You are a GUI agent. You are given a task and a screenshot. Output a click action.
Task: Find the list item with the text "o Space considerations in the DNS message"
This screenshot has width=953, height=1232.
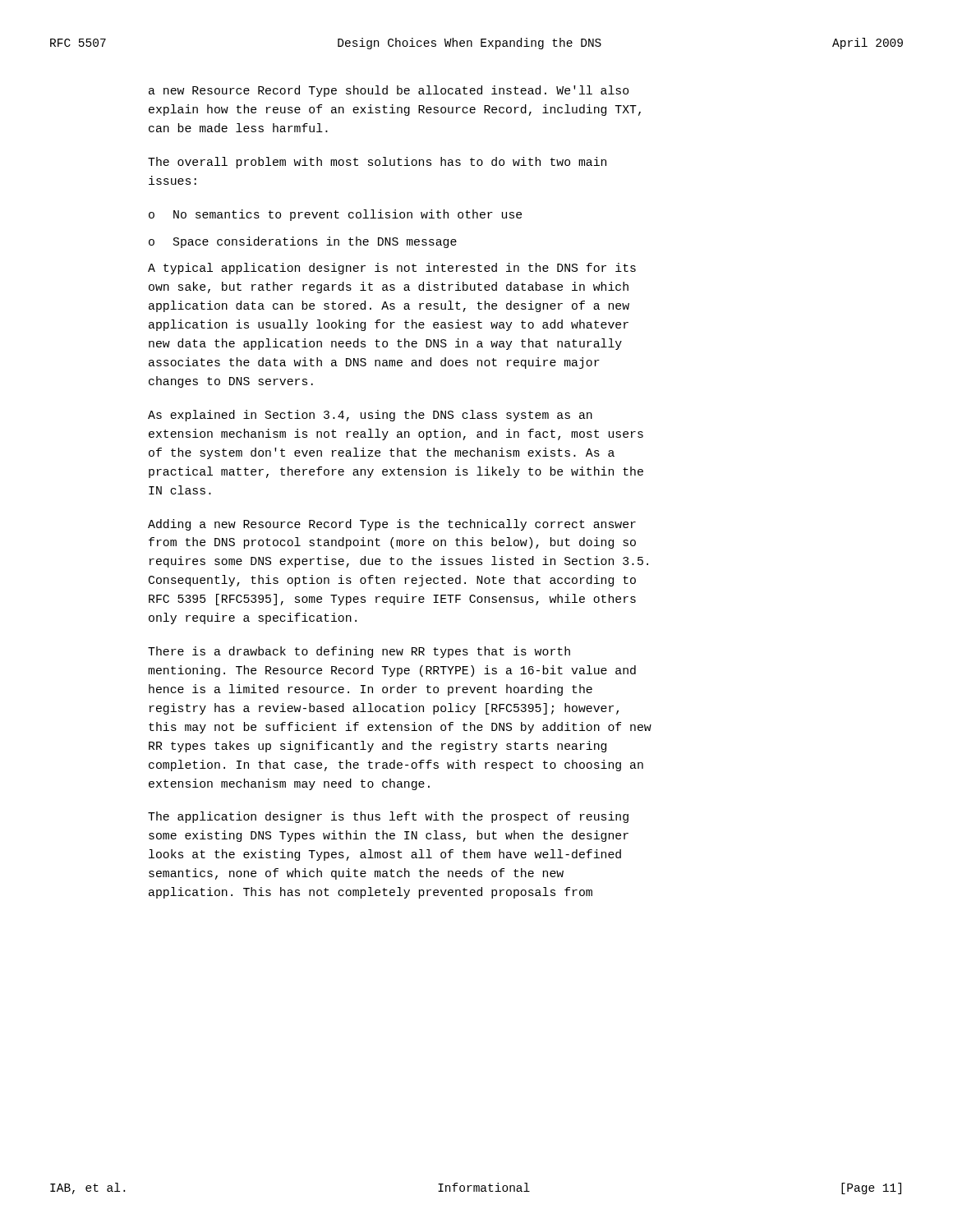pos(302,242)
